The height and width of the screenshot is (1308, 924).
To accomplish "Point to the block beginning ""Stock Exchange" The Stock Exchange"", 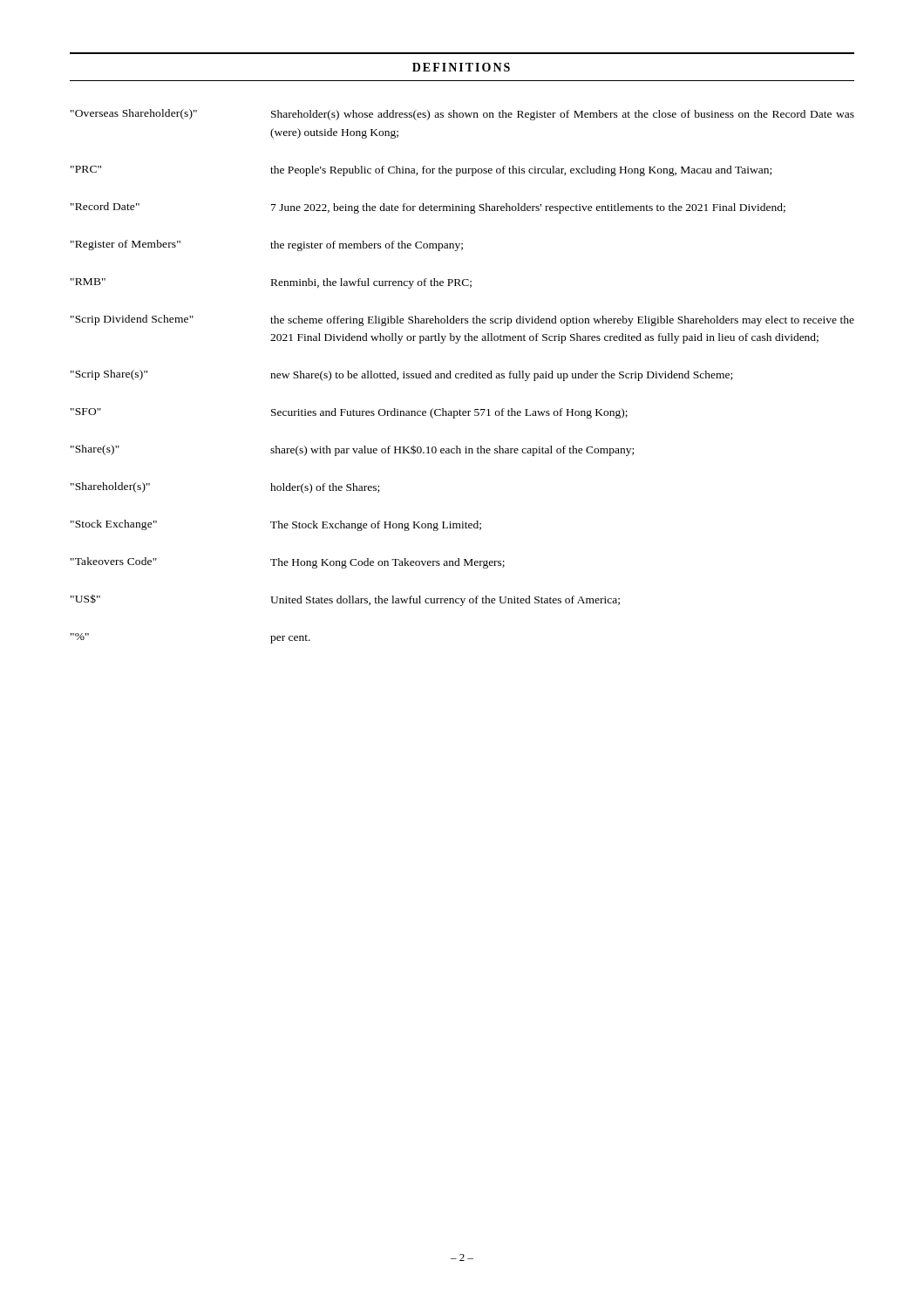I will [x=462, y=525].
